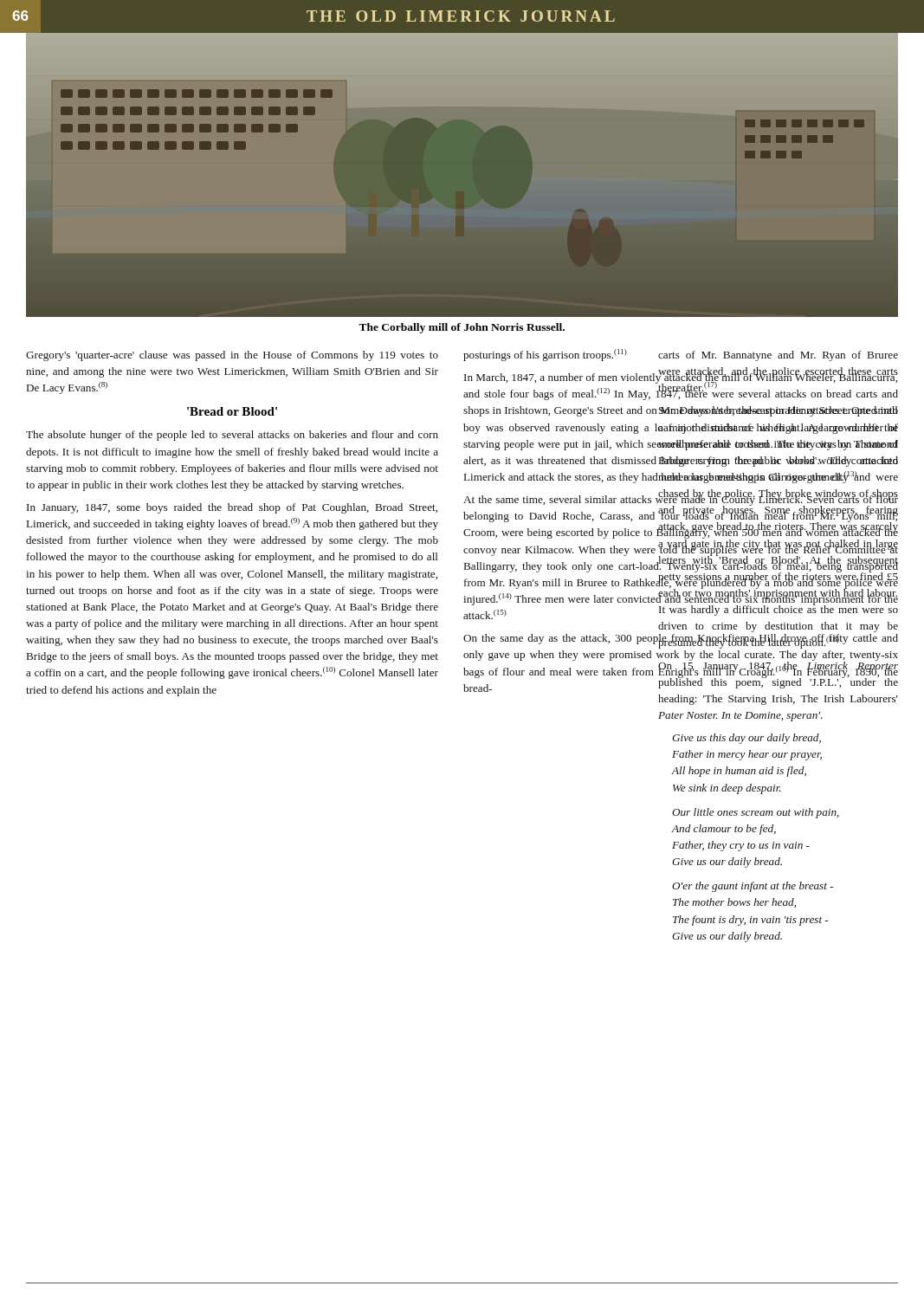Point to the text block starting "On the same day as"
Image resolution: width=924 pixels, height=1299 pixels.
[681, 663]
